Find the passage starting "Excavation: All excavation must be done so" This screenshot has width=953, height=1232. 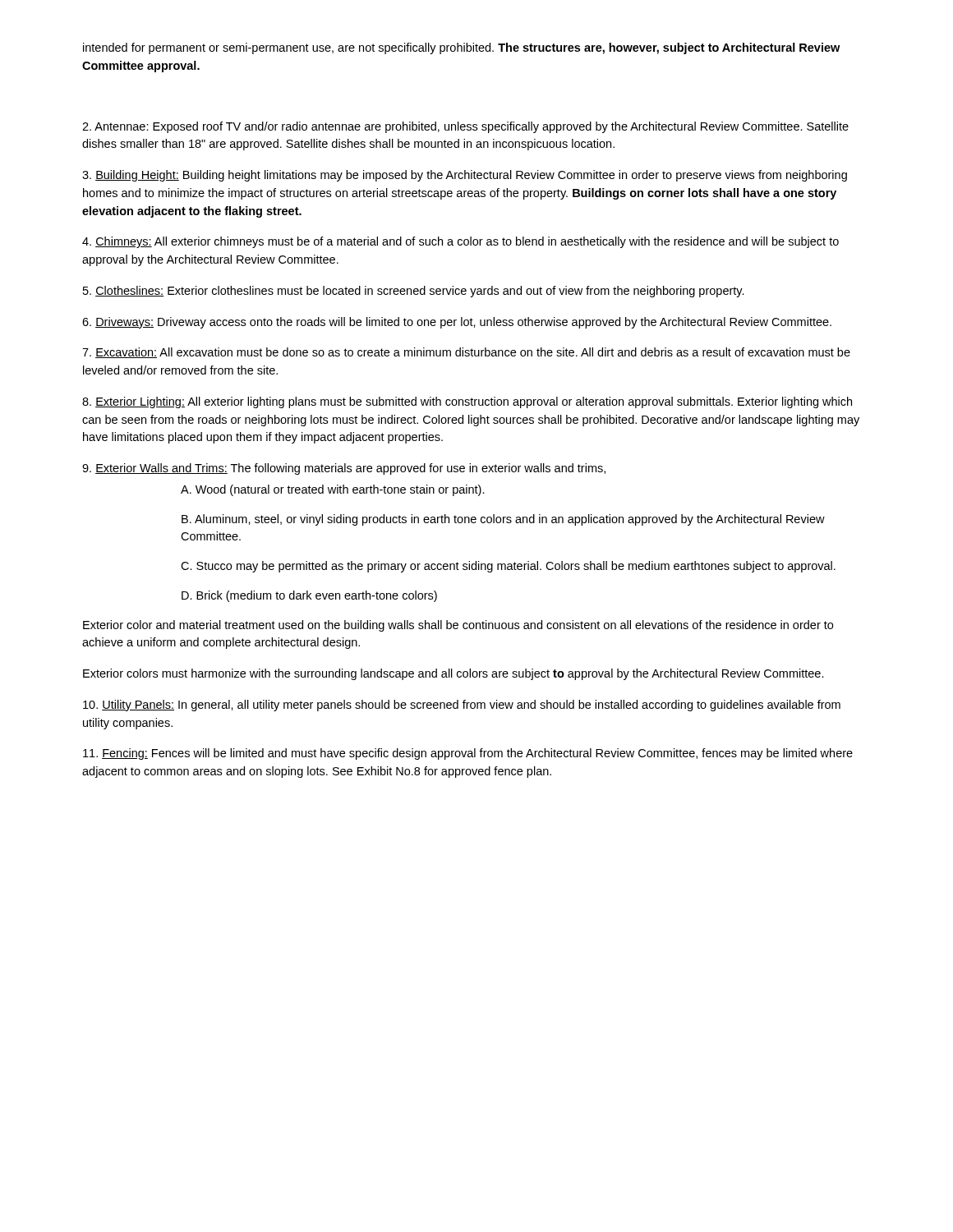click(466, 361)
